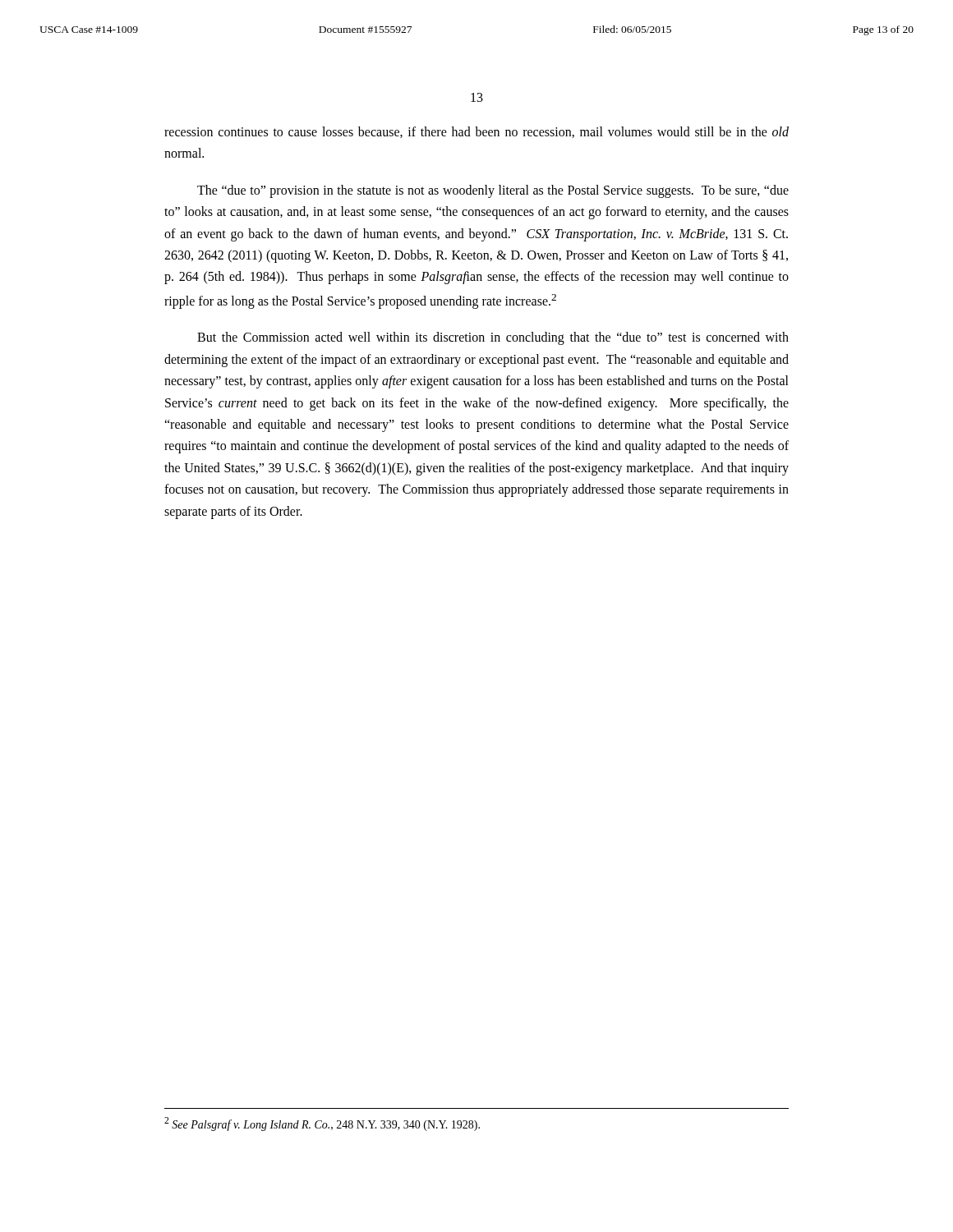Locate the element starting "2 See Palsgraf v. Long Island R."
The width and height of the screenshot is (953, 1232).
[476, 1124]
